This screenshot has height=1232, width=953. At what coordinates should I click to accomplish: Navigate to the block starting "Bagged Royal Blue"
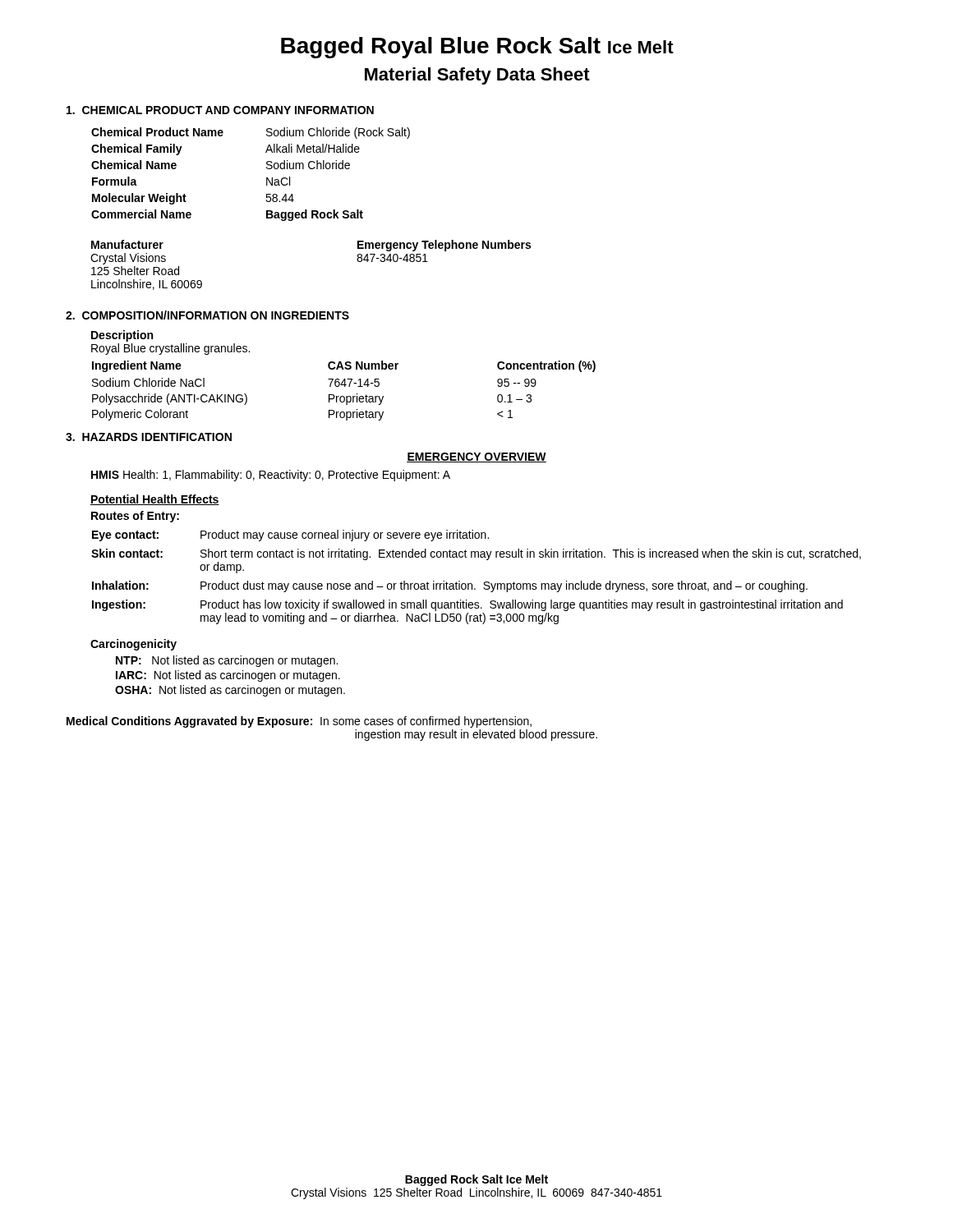(x=476, y=46)
